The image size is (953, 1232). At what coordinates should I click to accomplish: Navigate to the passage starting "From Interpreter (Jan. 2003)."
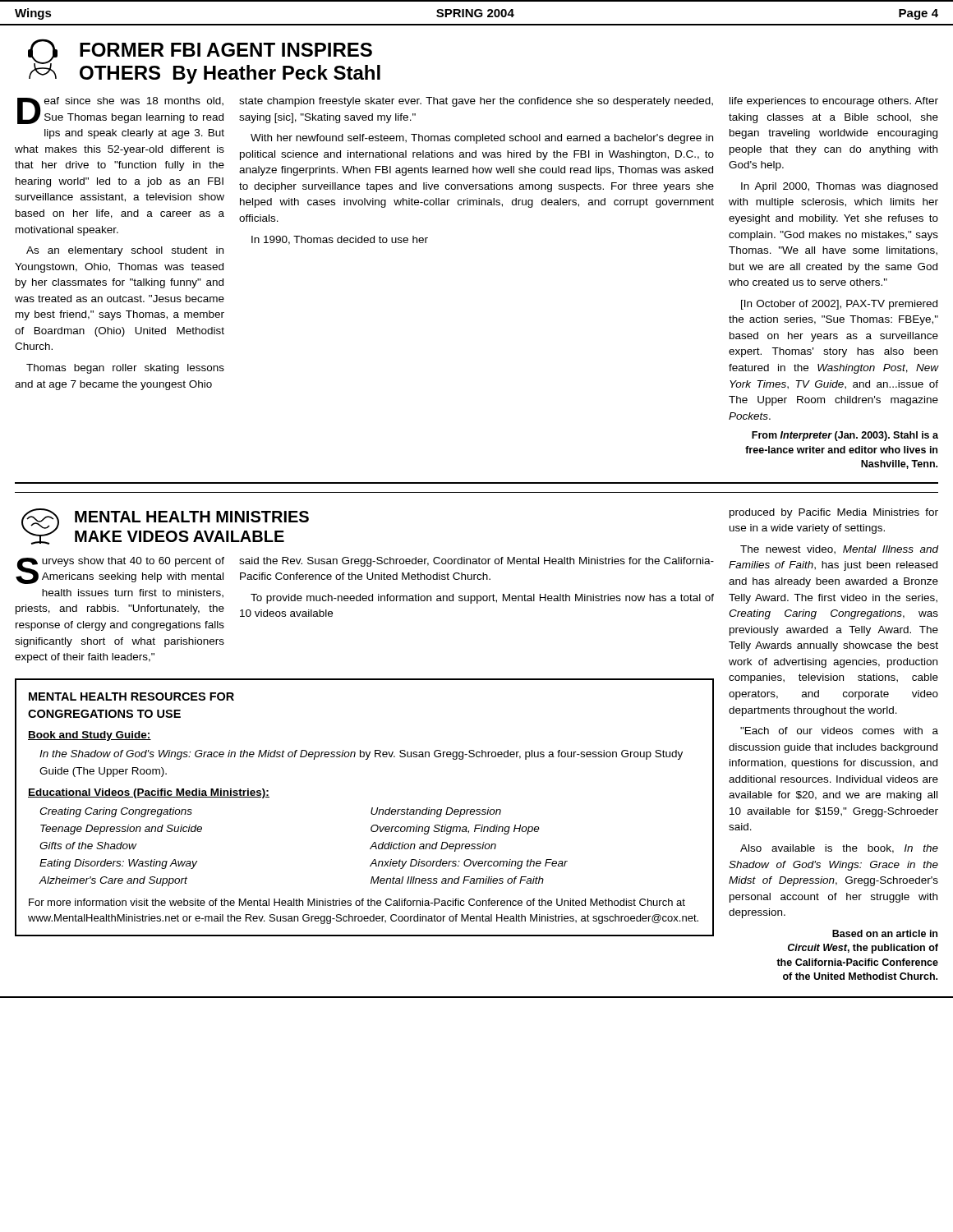[x=842, y=450]
